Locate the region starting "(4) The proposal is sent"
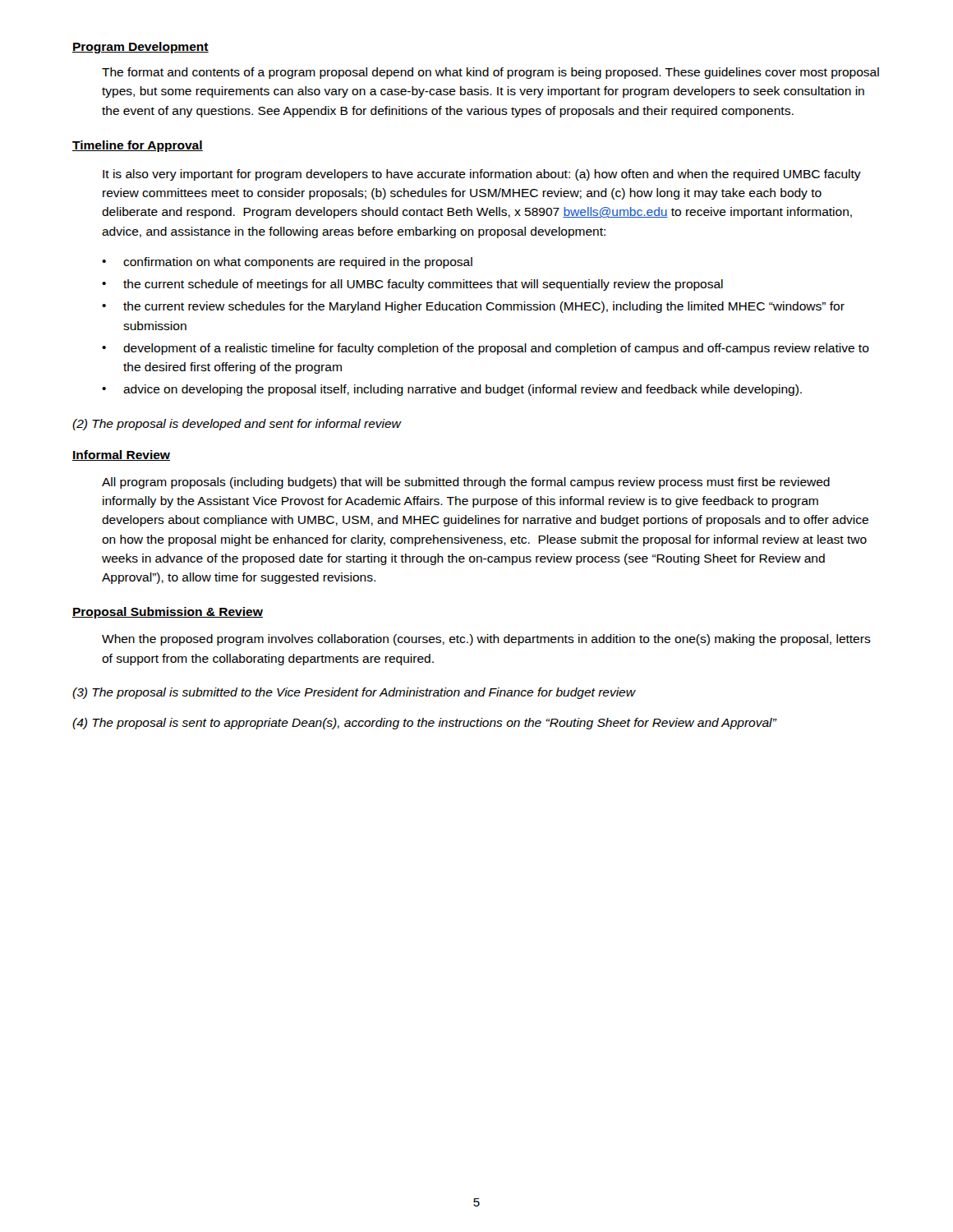The width and height of the screenshot is (953, 1232). (424, 722)
